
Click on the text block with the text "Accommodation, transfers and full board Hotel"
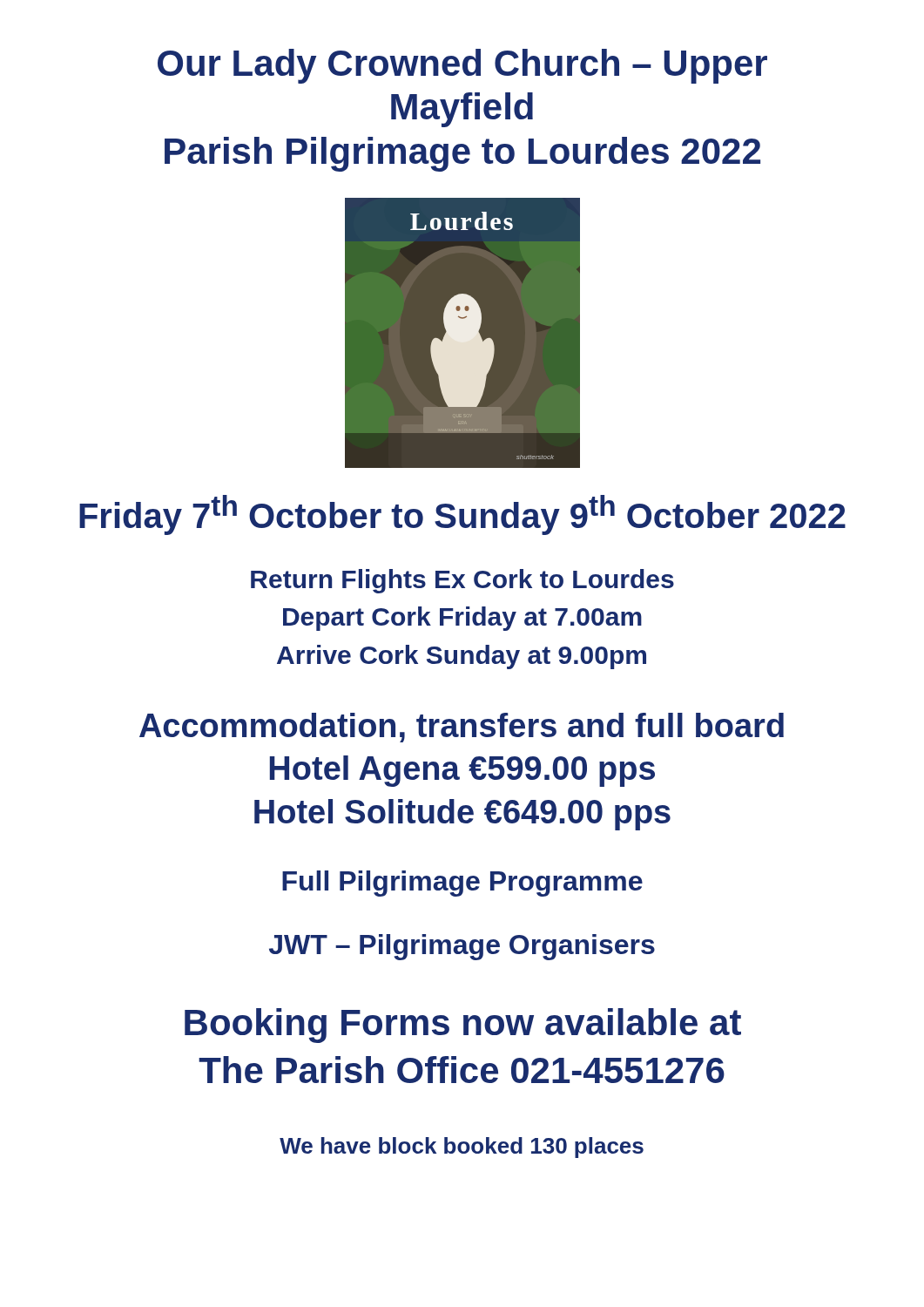pyautogui.click(x=462, y=769)
